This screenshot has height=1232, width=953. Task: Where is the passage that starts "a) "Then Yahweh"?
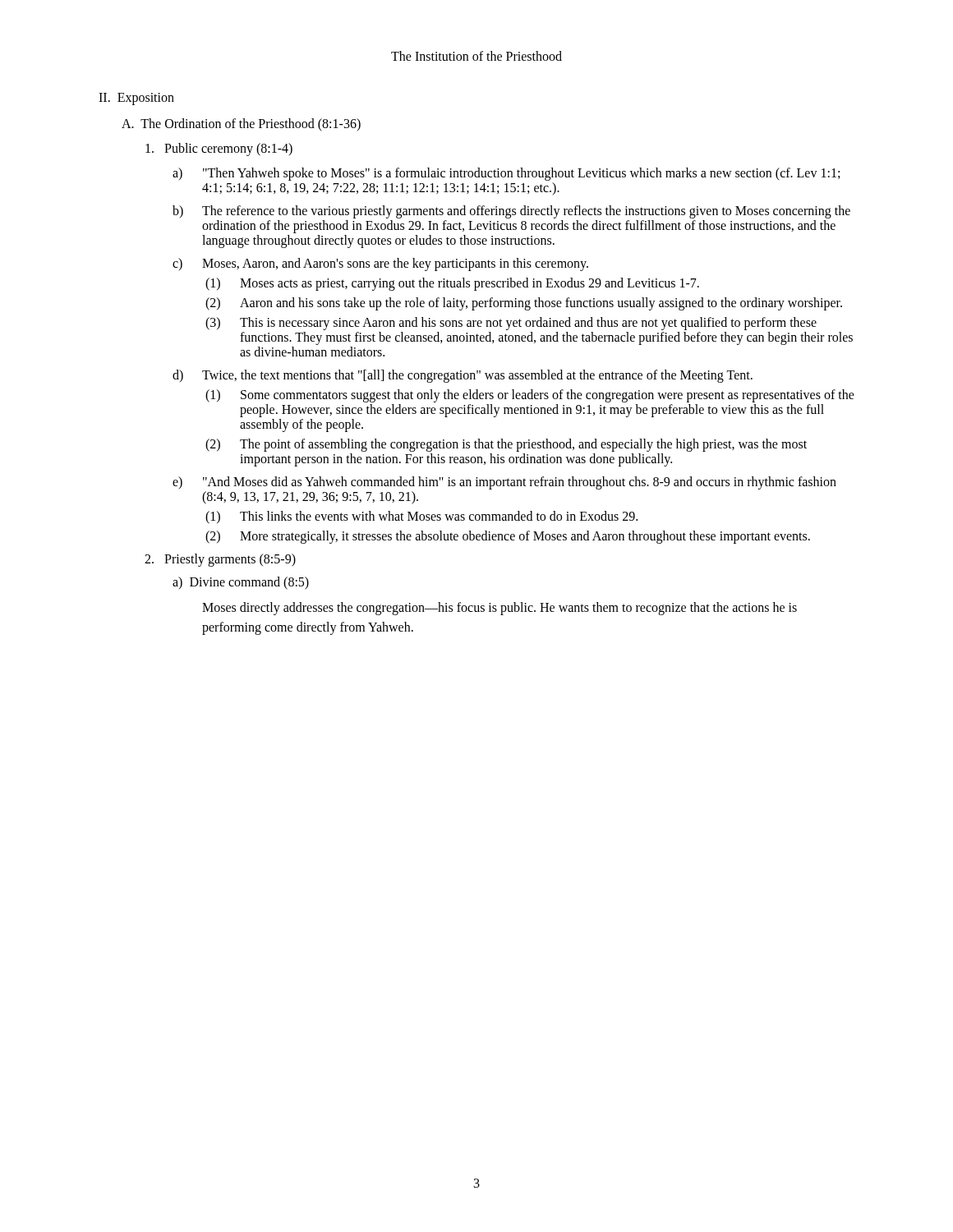tap(513, 181)
